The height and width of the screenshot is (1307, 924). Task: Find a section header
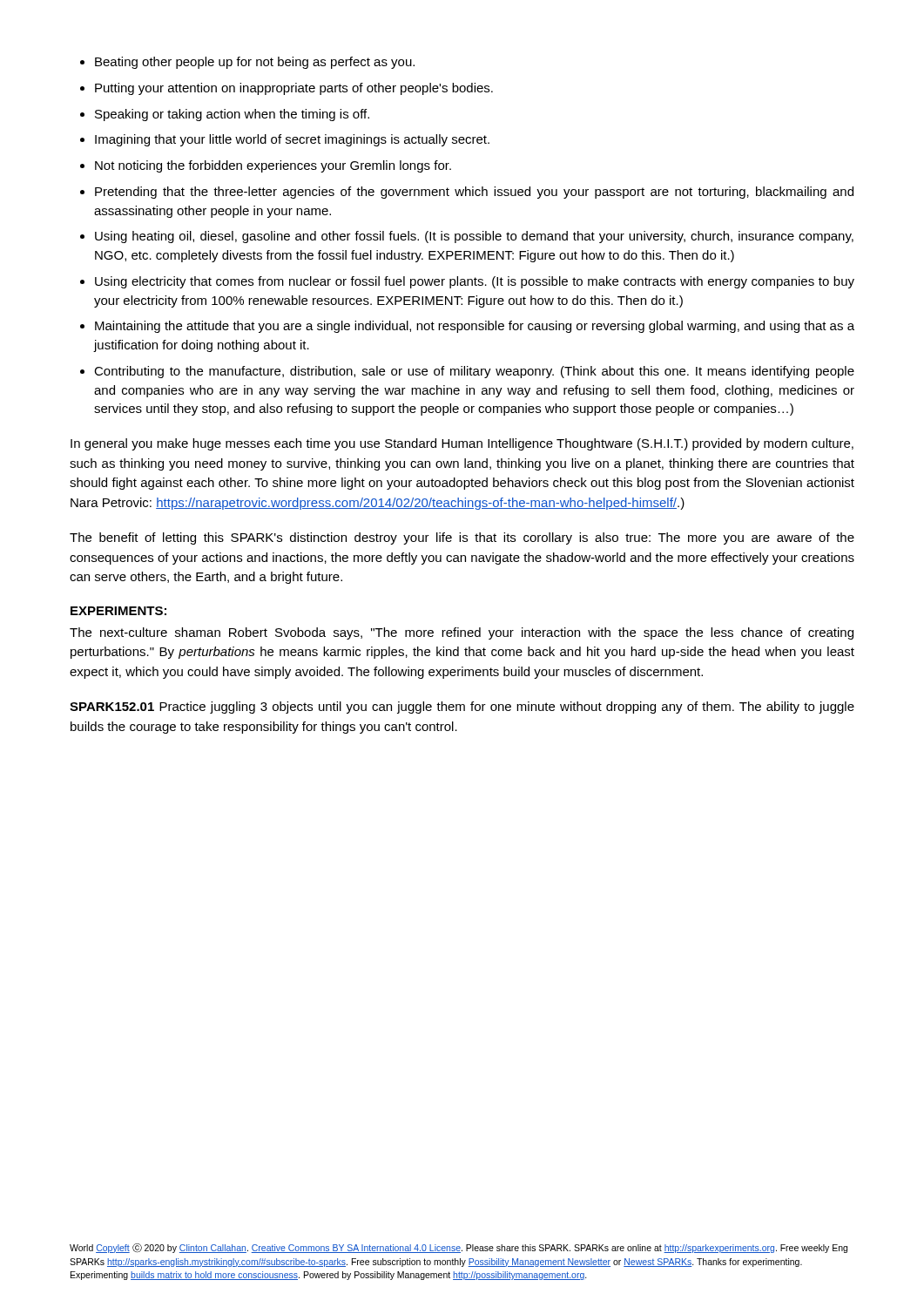coord(119,610)
